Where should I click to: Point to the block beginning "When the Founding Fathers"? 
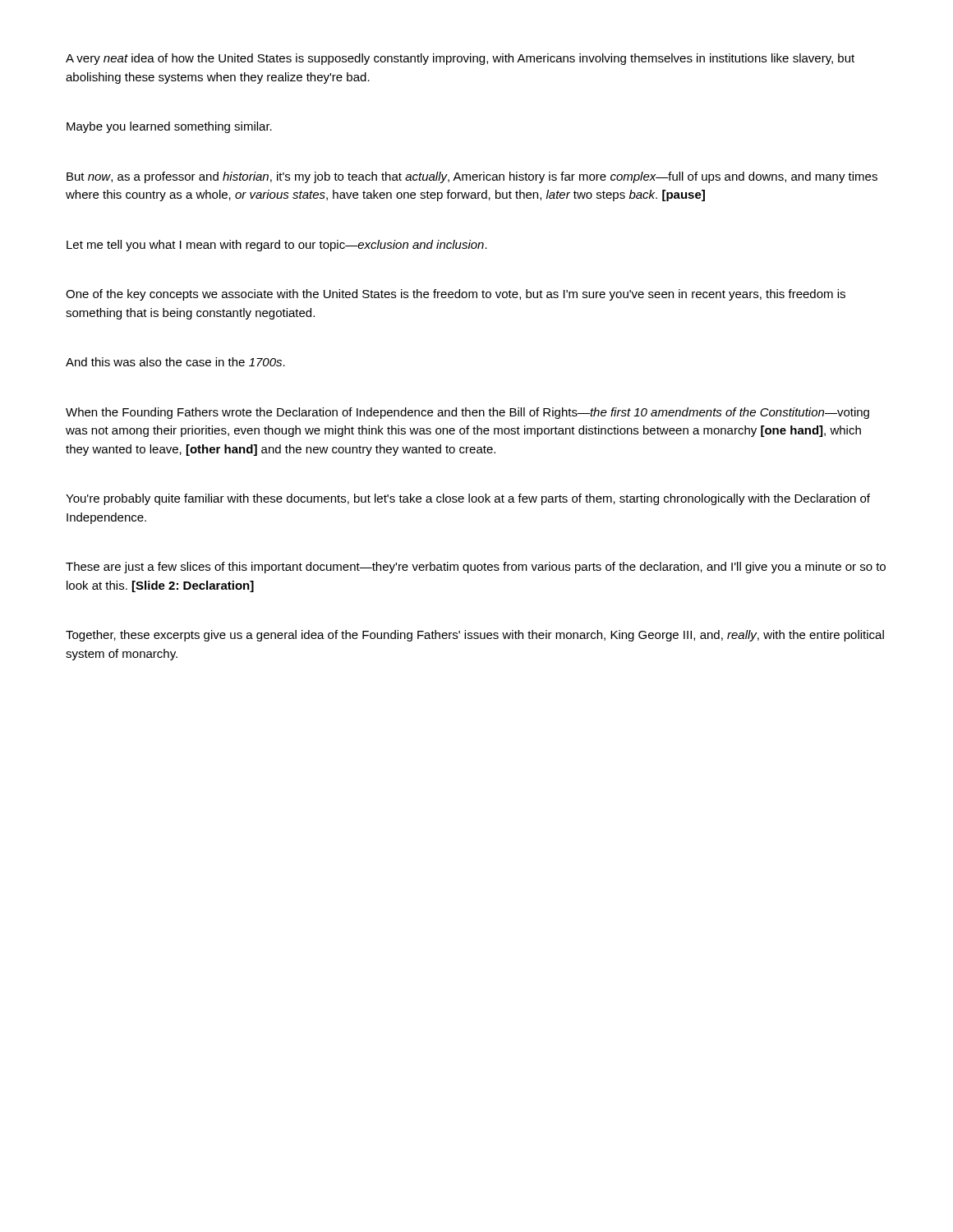pos(468,430)
